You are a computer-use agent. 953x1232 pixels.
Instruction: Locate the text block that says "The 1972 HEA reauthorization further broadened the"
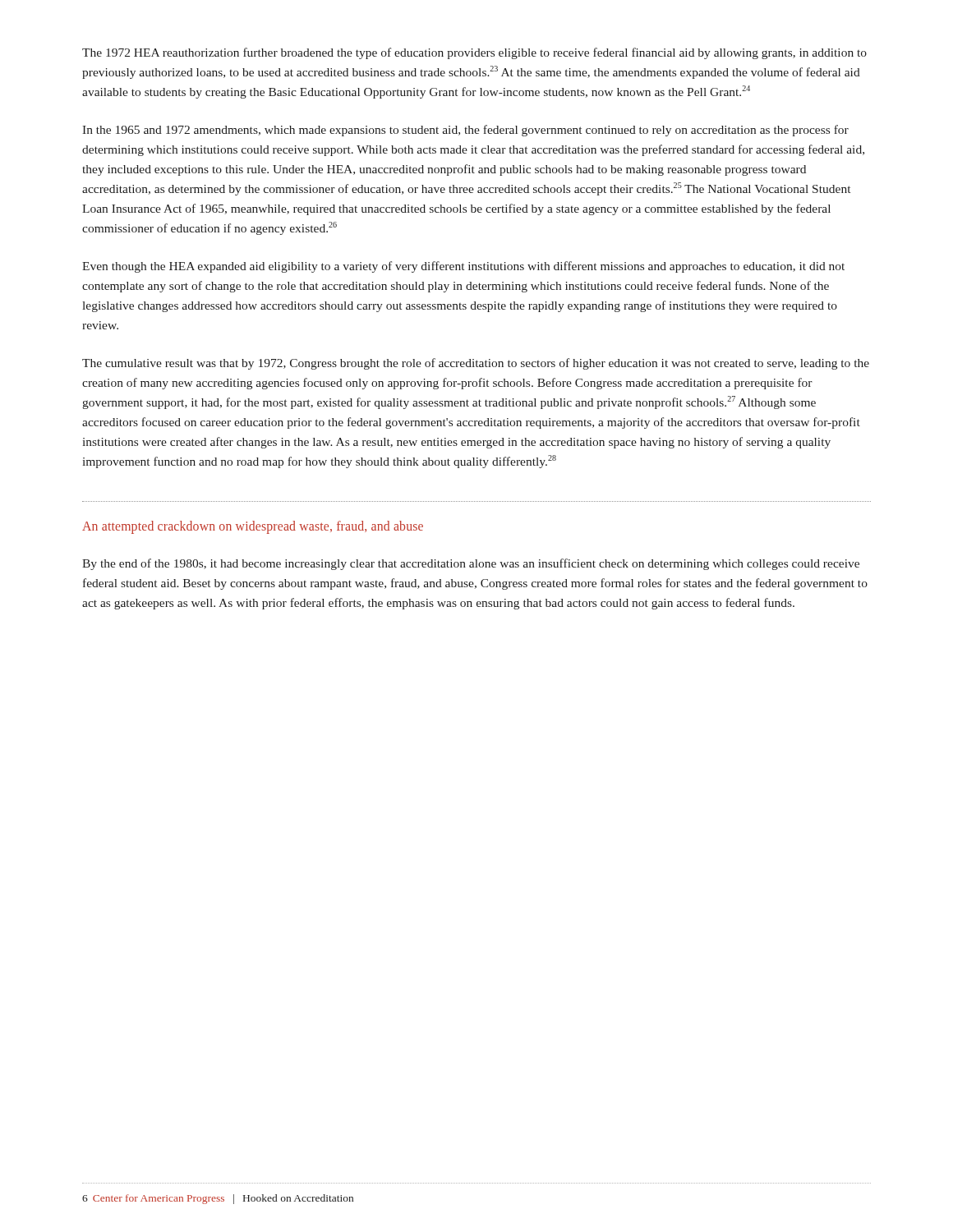(474, 72)
